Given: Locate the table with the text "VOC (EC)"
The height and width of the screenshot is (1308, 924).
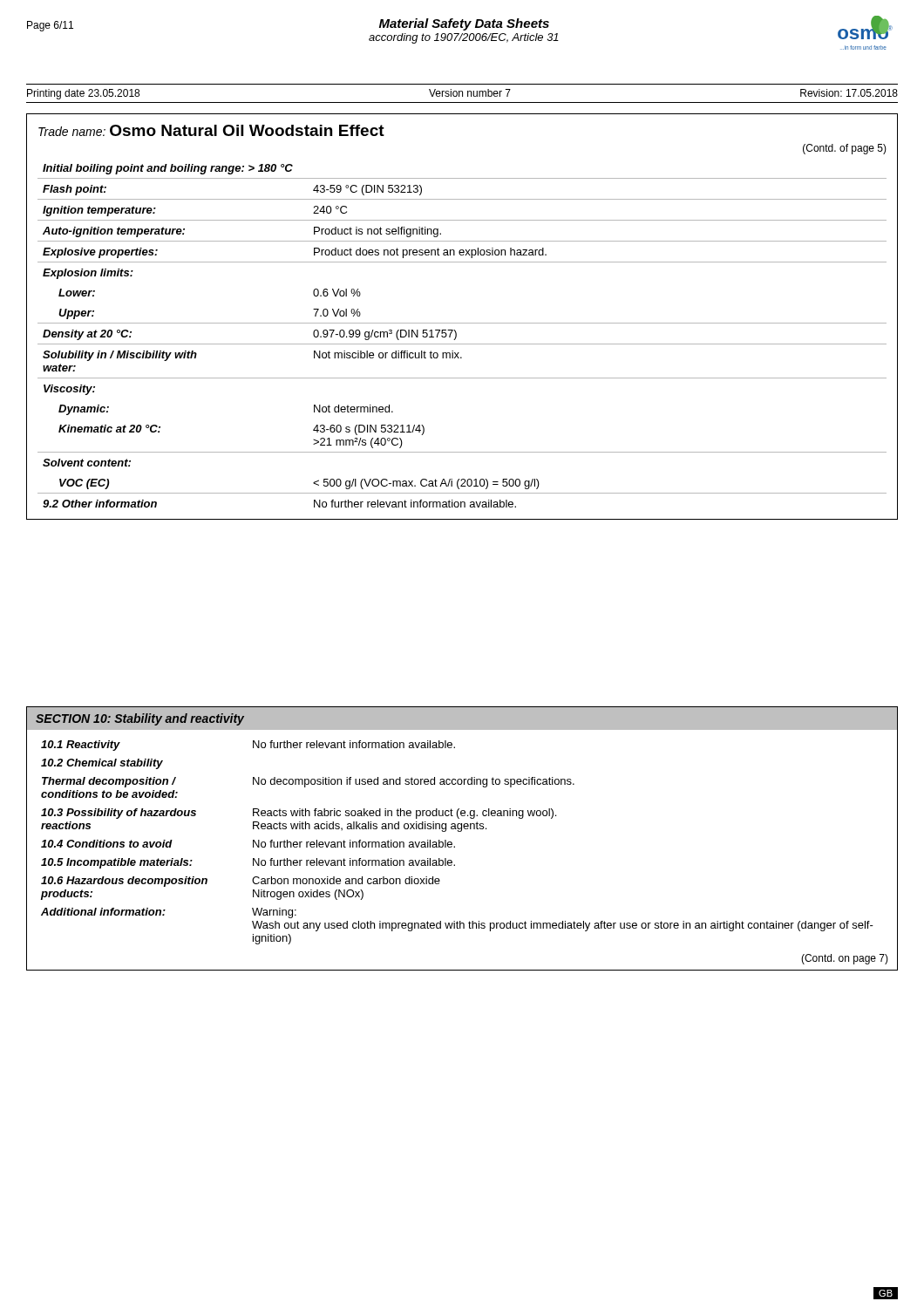Looking at the screenshot, I should coord(462,336).
